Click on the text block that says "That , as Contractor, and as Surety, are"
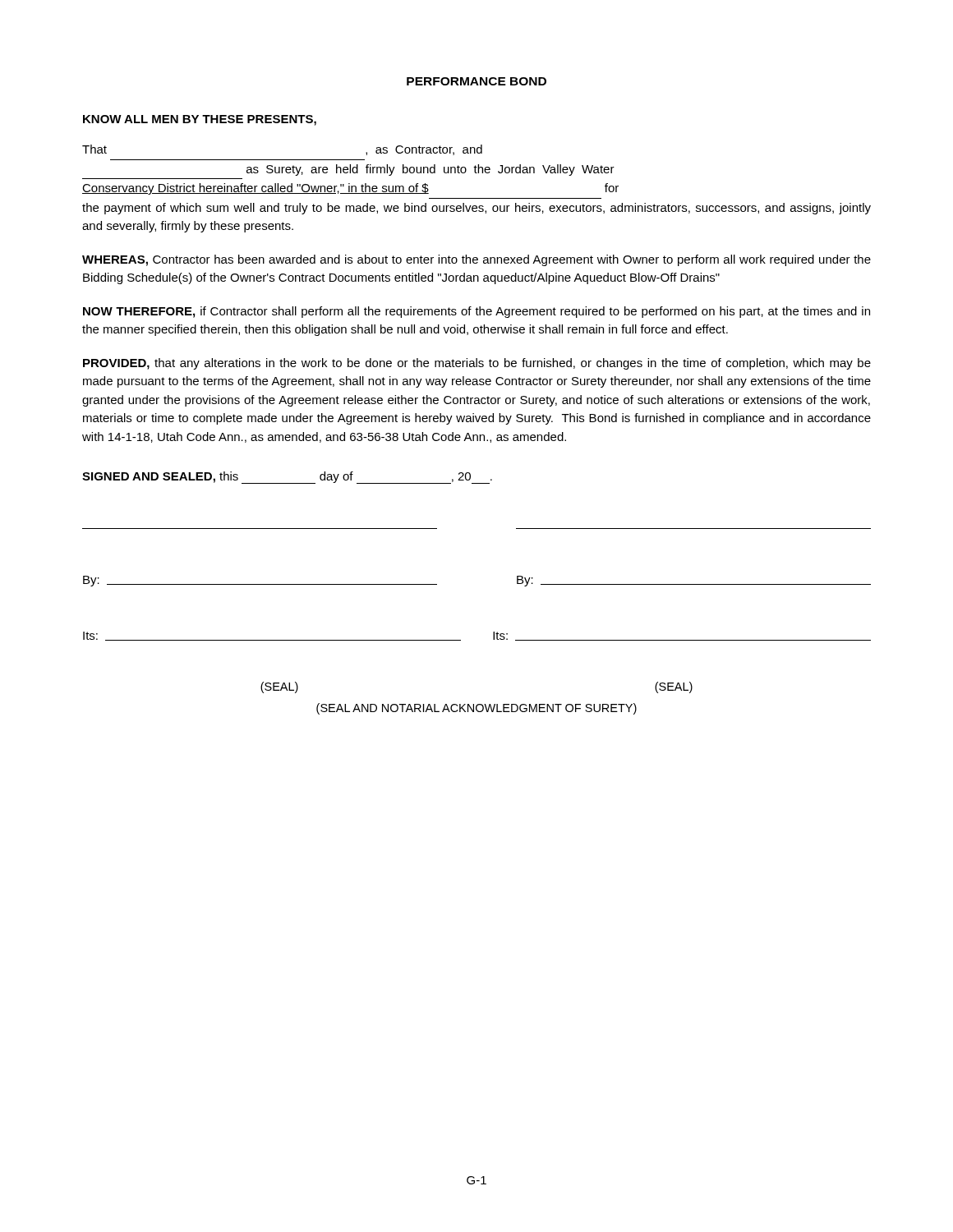This screenshot has height=1232, width=953. 476,186
